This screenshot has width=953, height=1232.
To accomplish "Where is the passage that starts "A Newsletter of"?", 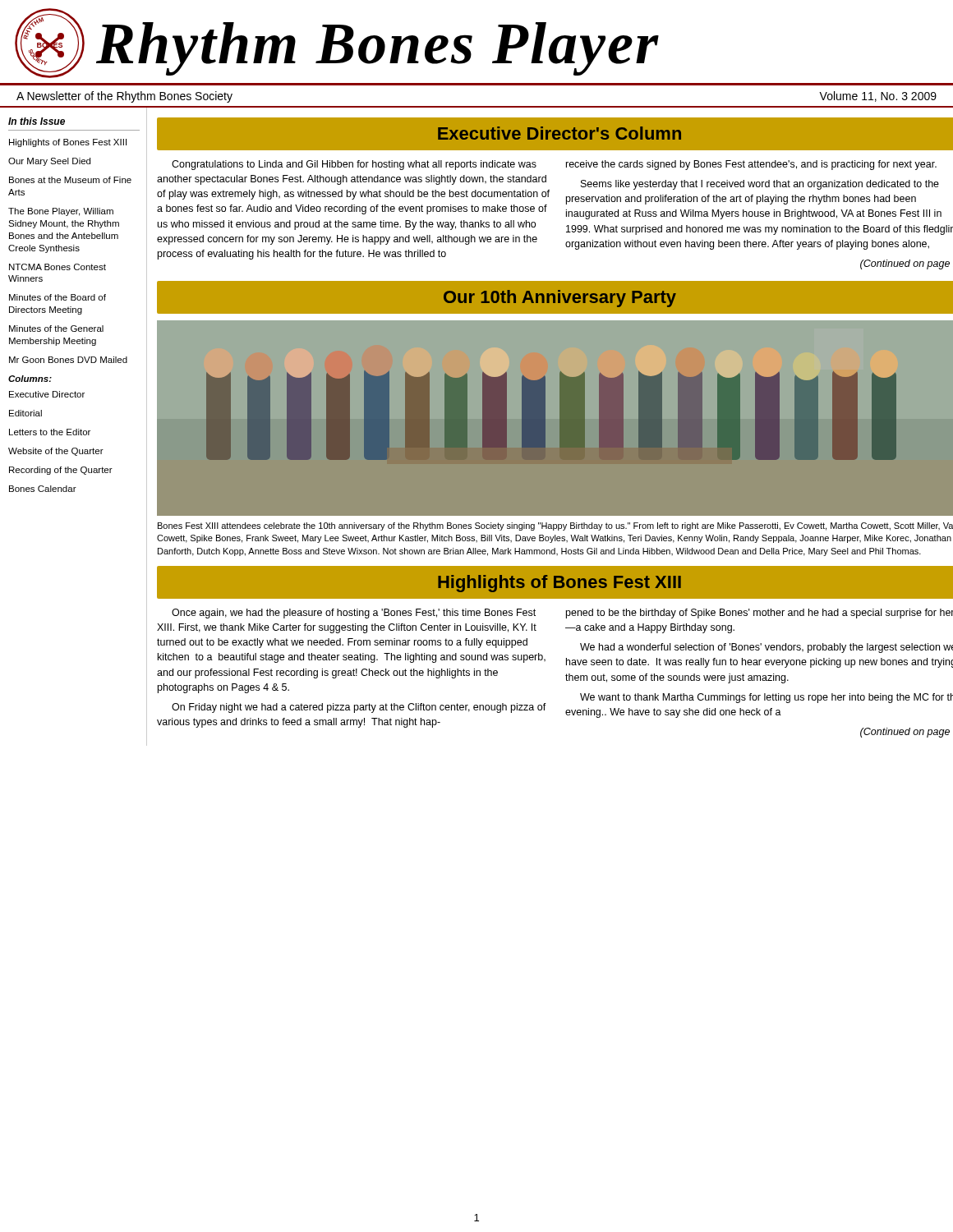I will coord(476,96).
